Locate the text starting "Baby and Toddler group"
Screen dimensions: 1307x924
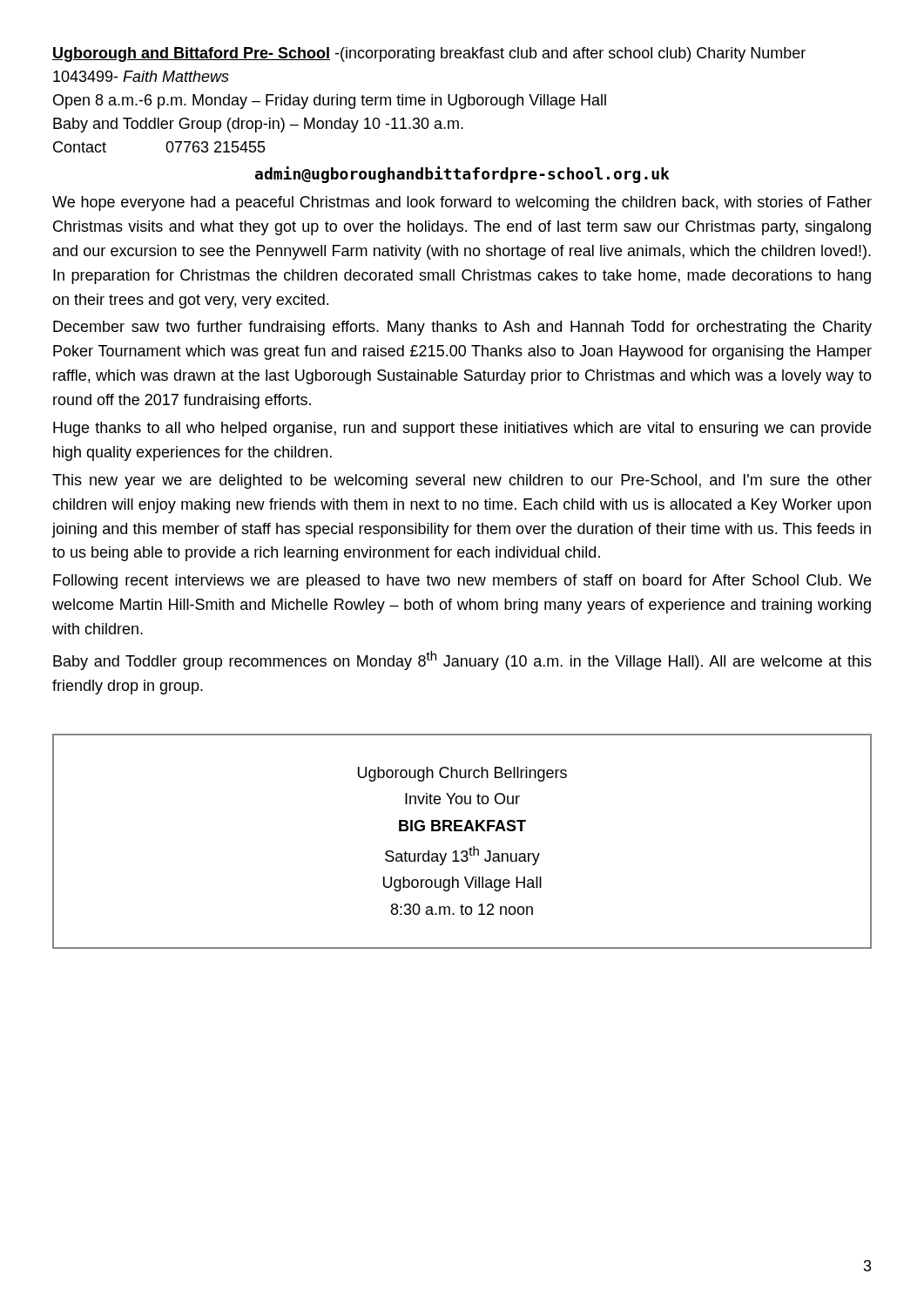[x=462, y=671]
